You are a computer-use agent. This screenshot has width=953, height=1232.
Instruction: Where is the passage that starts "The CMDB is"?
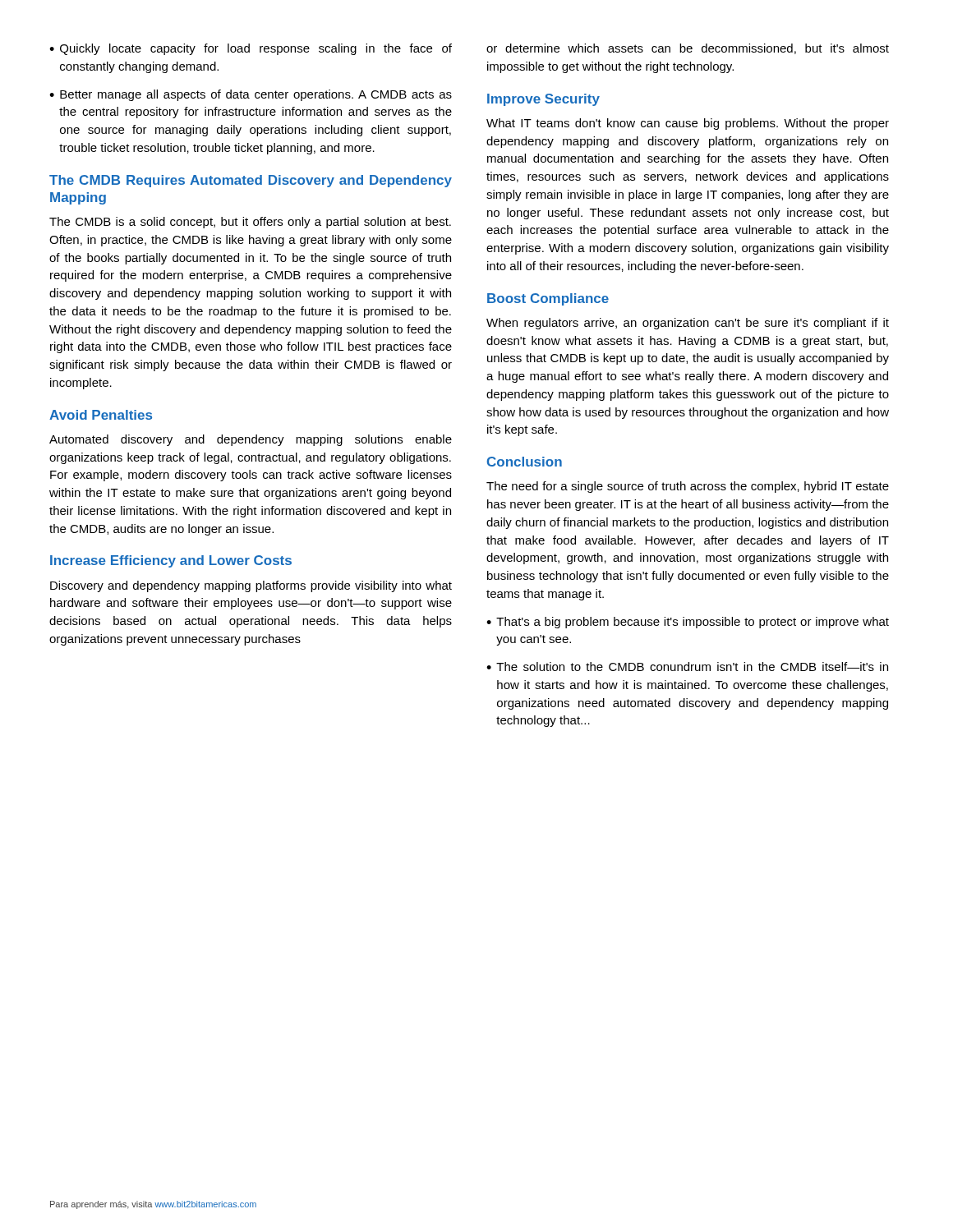click(x=251, y=302)
